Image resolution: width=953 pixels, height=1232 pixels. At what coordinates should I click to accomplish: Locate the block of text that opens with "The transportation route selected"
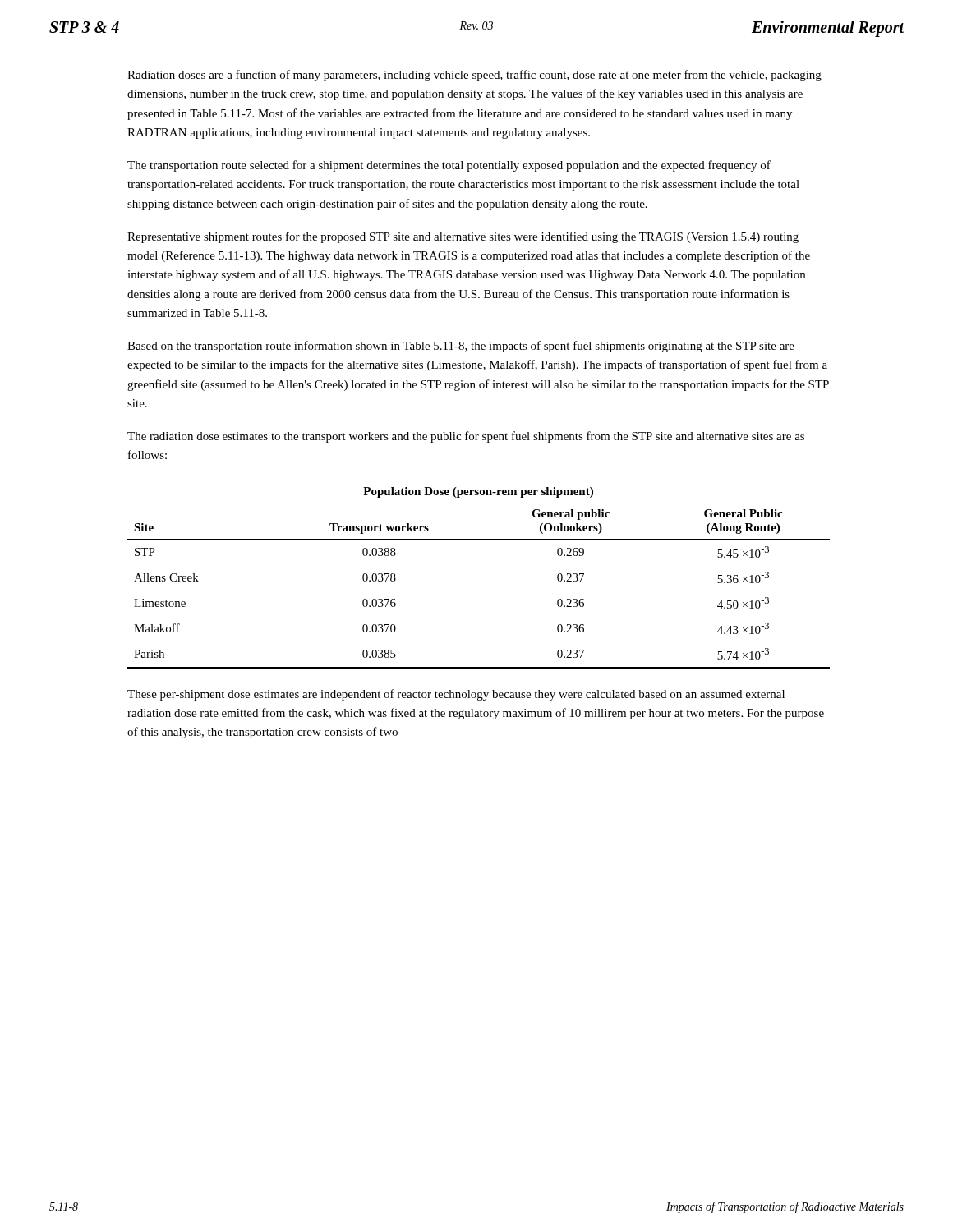[x=463, y=184]
